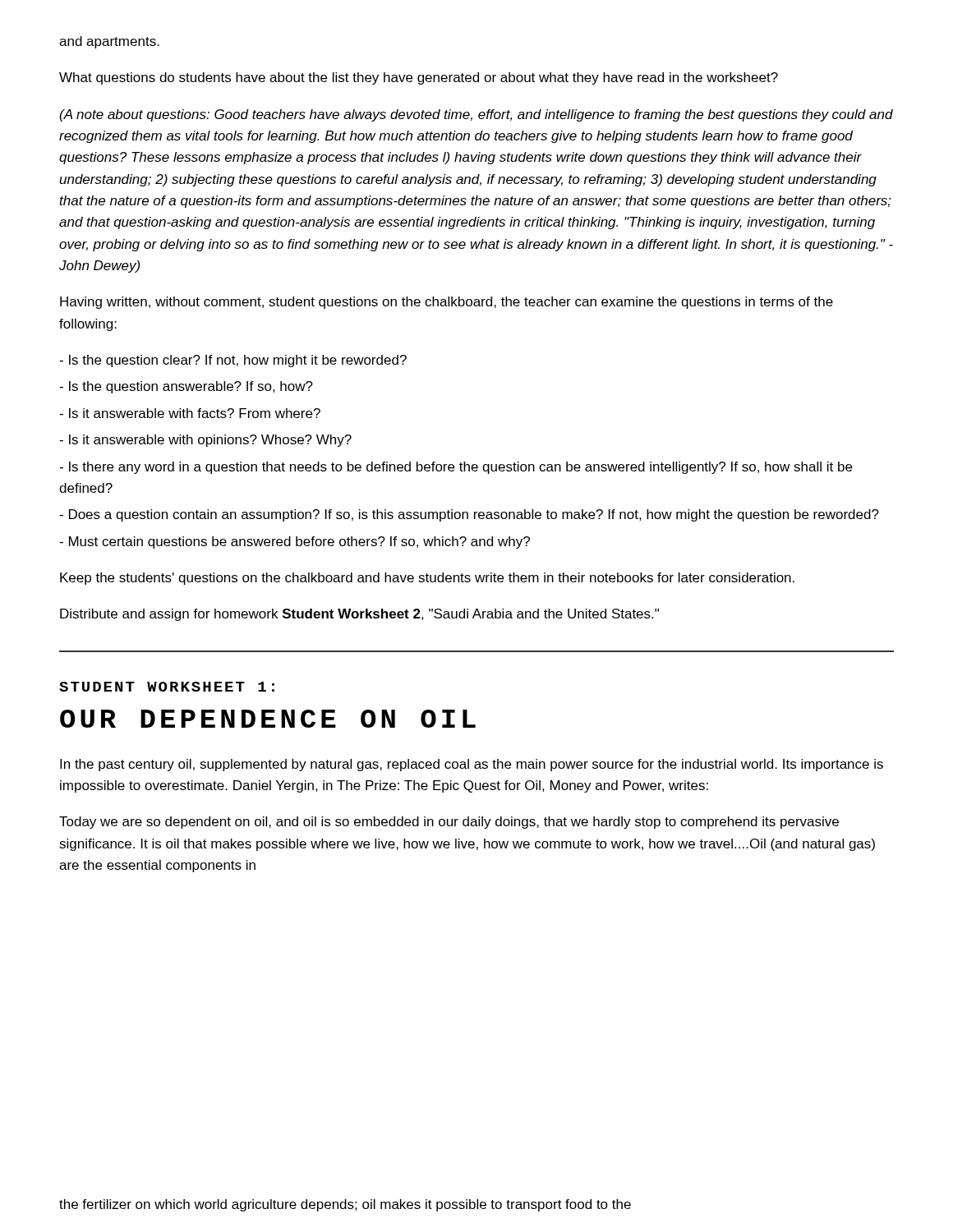Viewport: 953px width, 1232px height.
Task: Point to the block starting "Is there any word in"
Action: coord(456,477)
